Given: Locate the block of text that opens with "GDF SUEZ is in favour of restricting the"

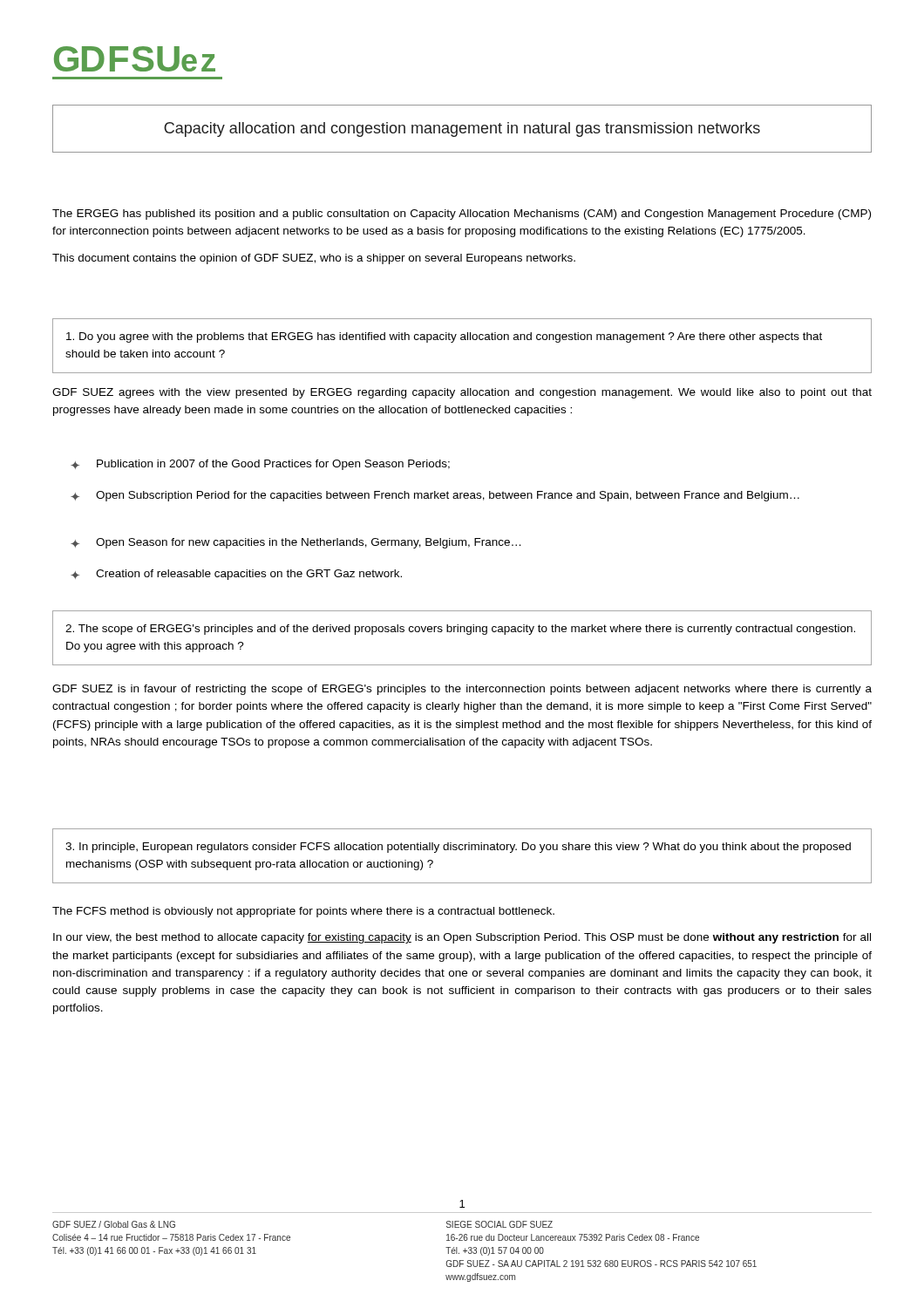Looking at the screenshot, I should [462, 715].
